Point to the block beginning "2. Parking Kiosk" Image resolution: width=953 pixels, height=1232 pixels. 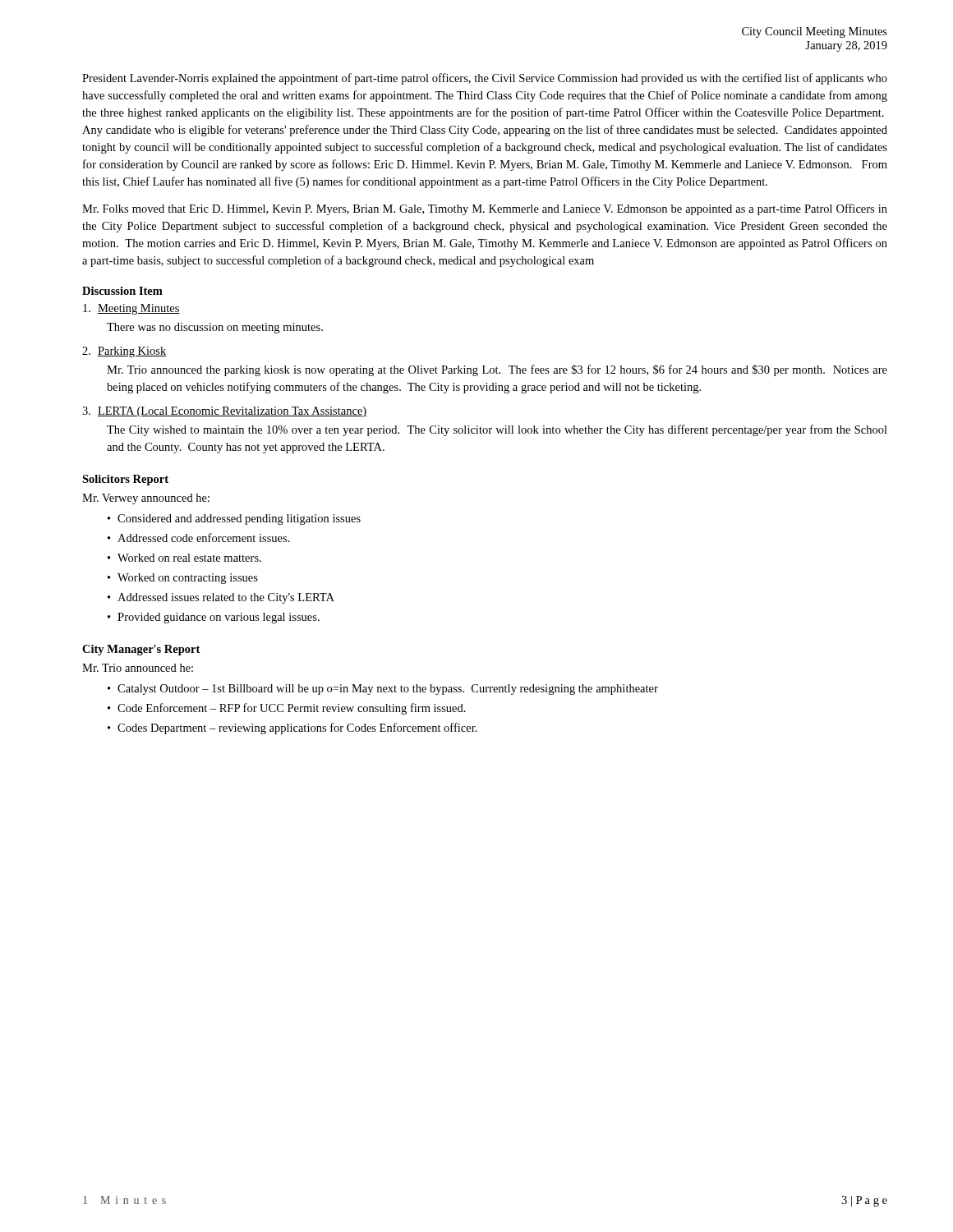(x=485, y=370)
